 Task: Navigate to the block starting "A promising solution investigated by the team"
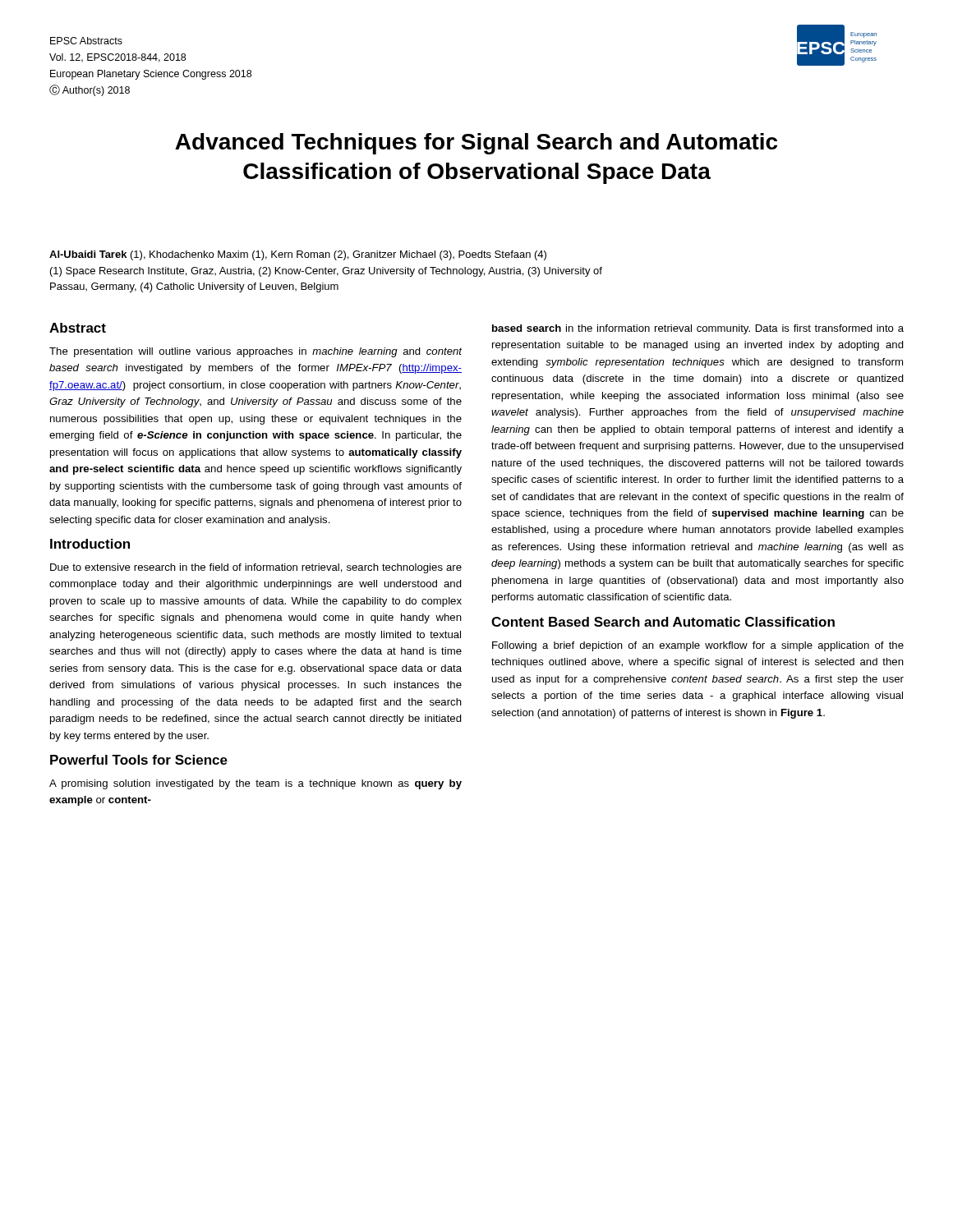(255, 791)
